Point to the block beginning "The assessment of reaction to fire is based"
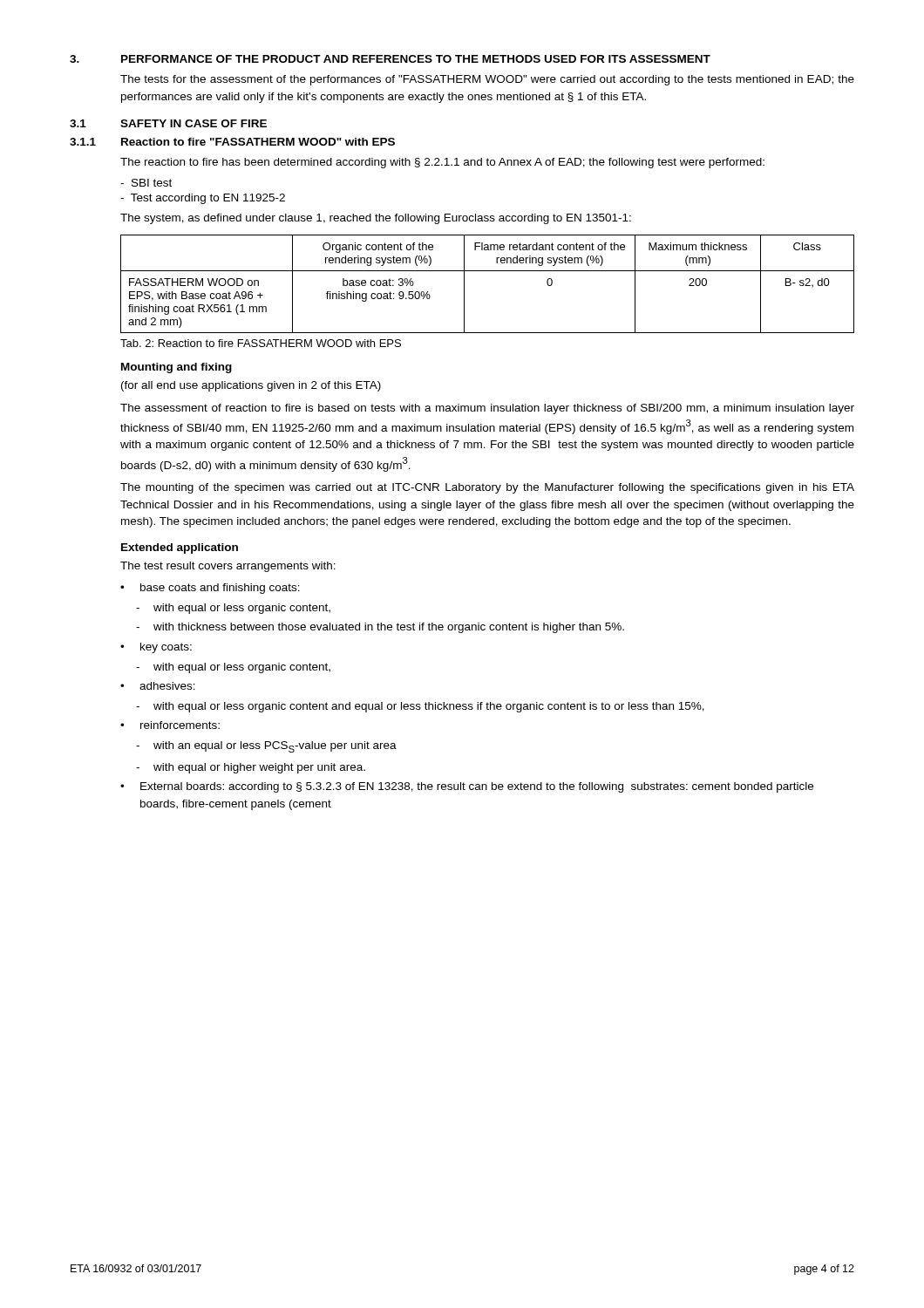924x1308 pixels. coord(487,436)
